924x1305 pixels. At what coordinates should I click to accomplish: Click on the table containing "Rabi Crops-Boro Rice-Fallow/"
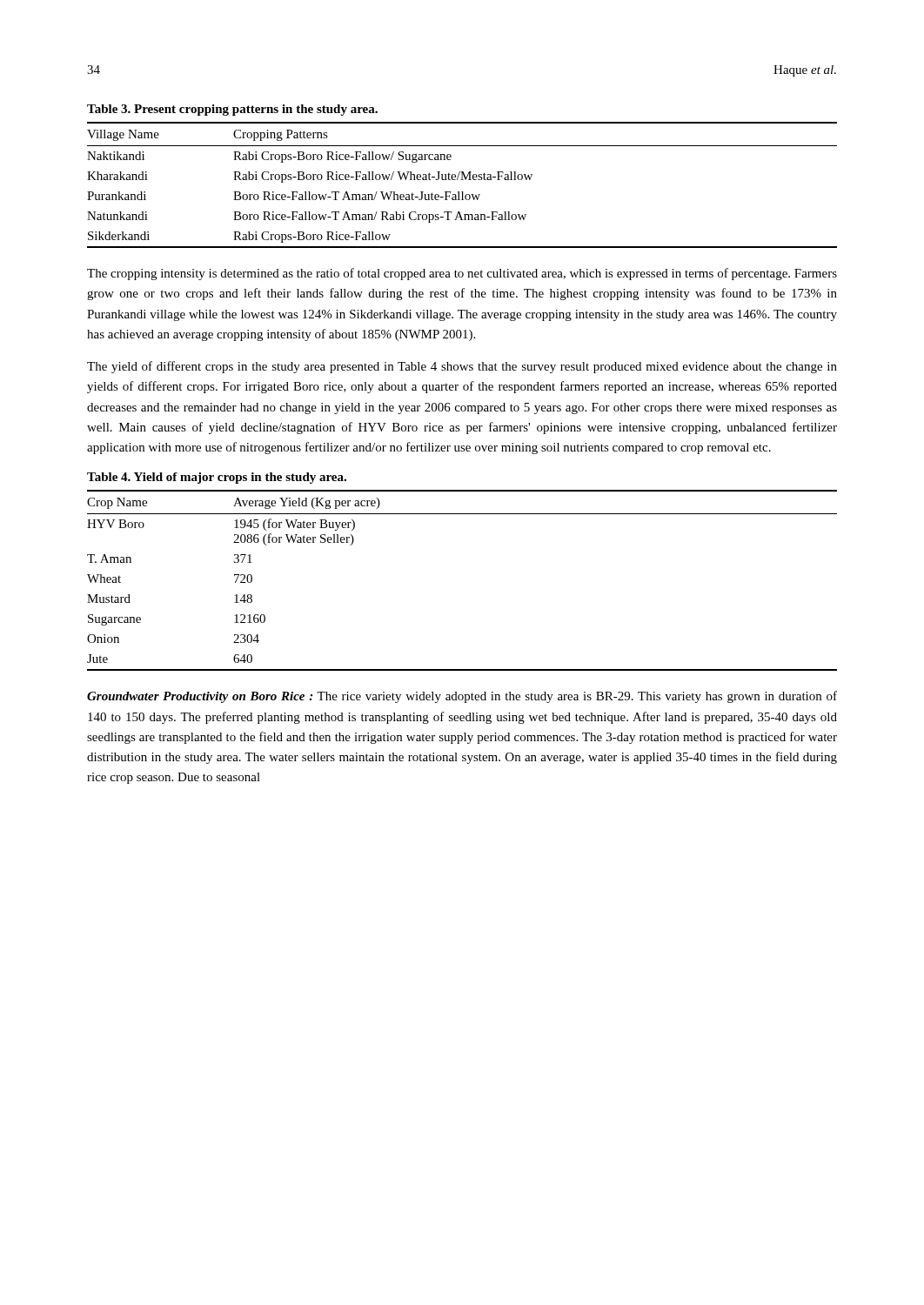tap(462, 185)
